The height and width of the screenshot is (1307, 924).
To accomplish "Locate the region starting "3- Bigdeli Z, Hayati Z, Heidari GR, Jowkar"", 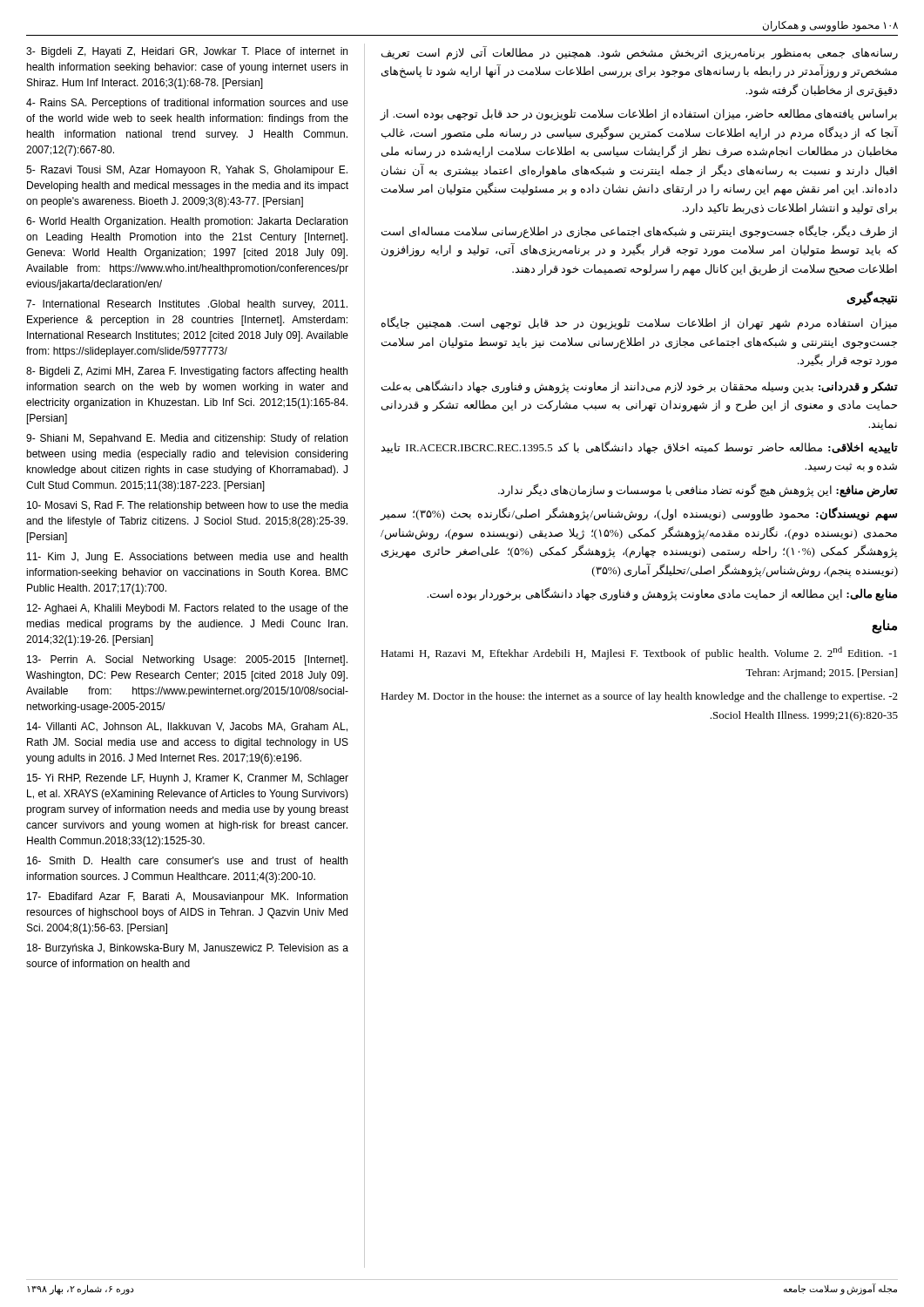I will point(187,67).
